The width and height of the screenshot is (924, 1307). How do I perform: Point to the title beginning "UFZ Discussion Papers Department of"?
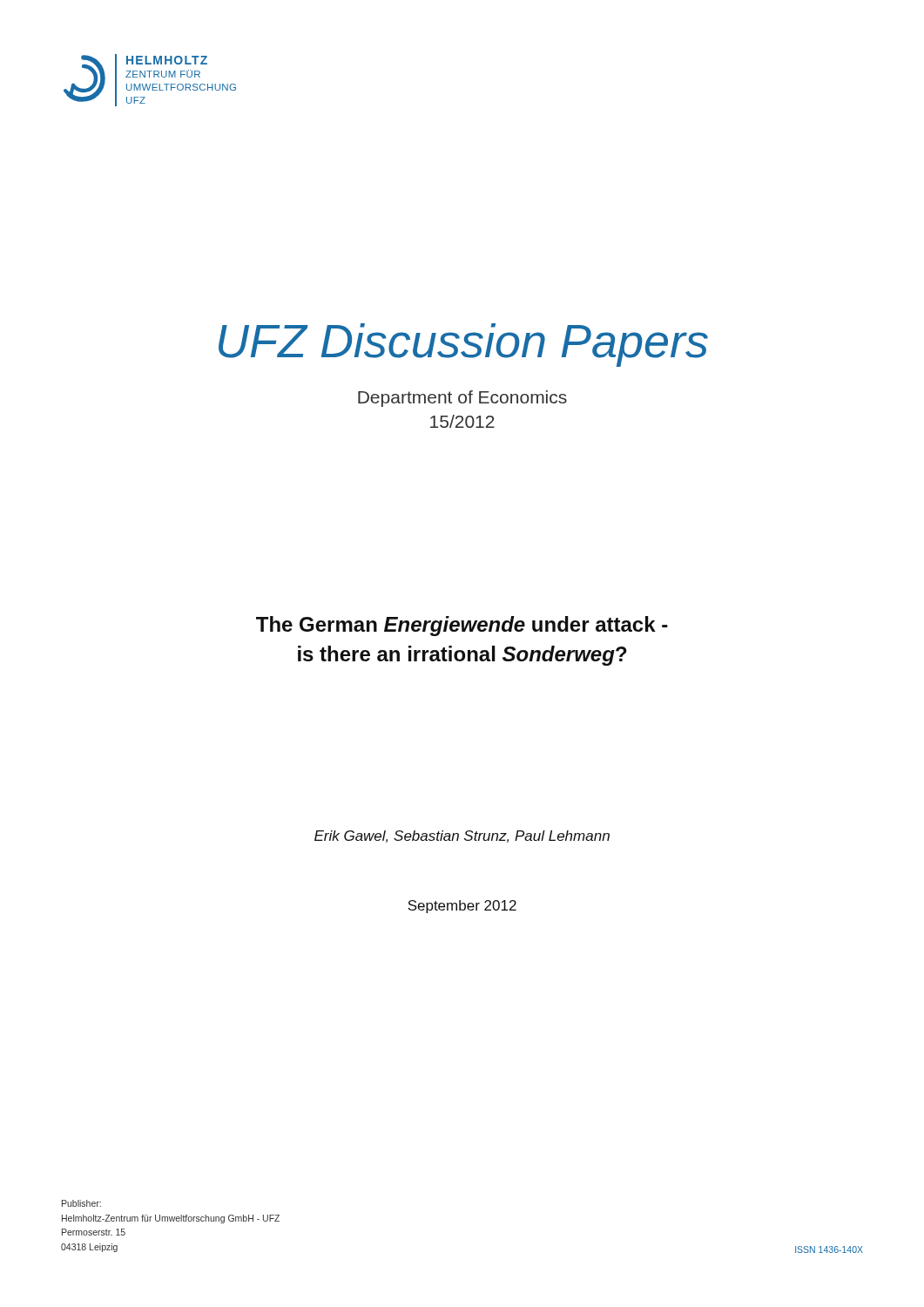coord(463,345)
